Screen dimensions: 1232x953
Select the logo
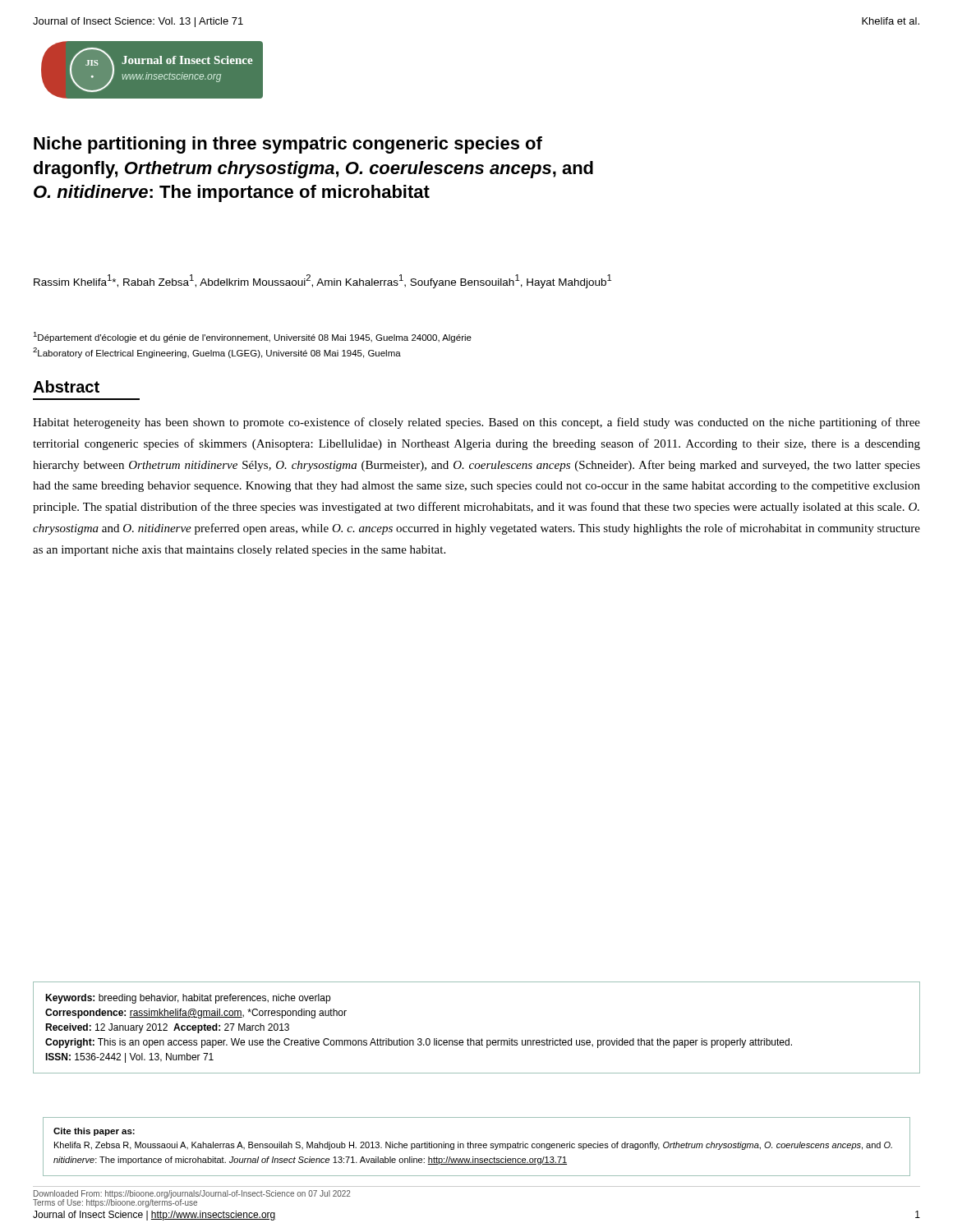(x=152, y=70)
